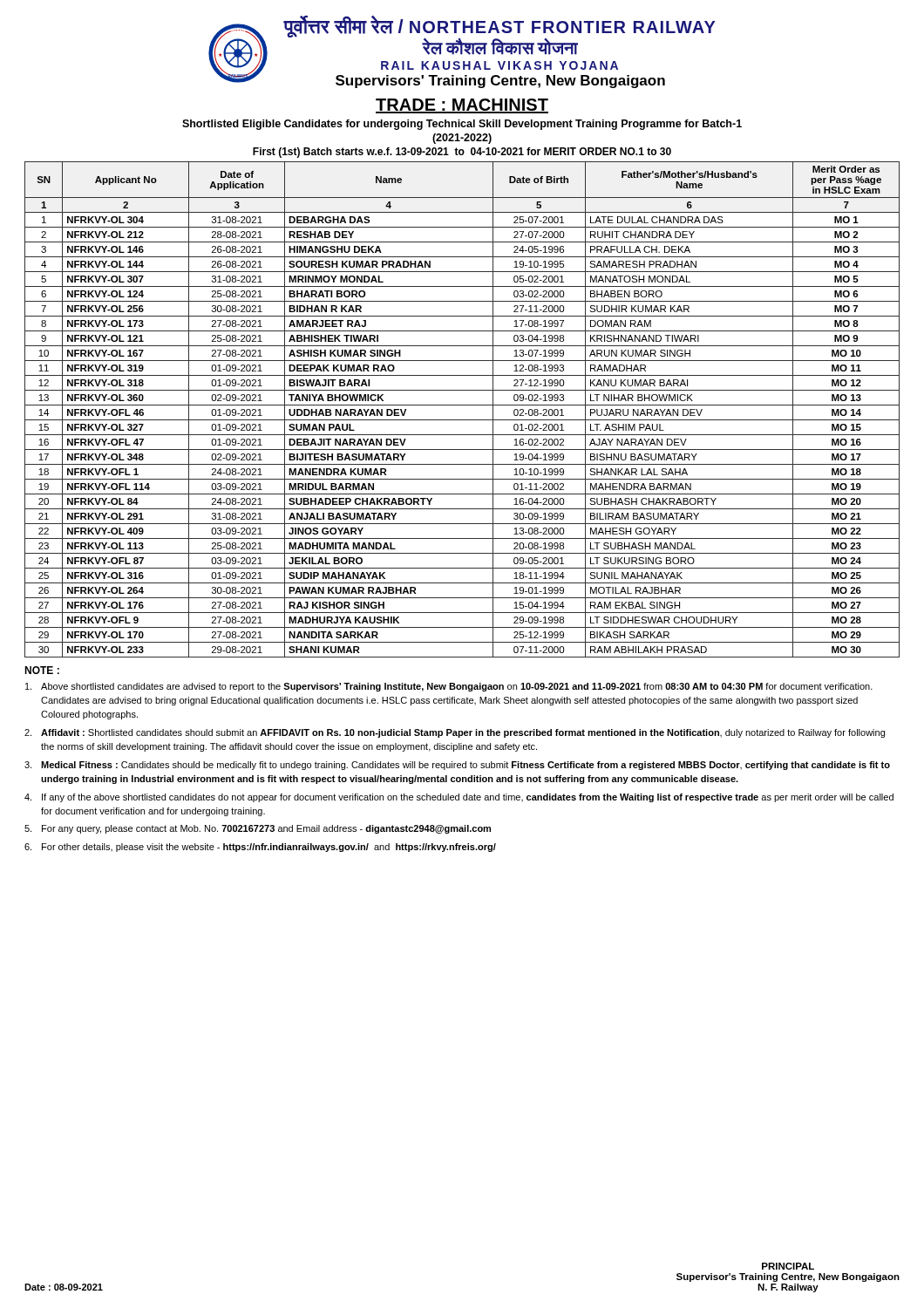Screen dimensions: 1308x924
Task: Locate the text block that reads "First (1st) Batch starts w.e.f. 13-09-2021 to 04-10-2021"
Action: coord(462,152)
